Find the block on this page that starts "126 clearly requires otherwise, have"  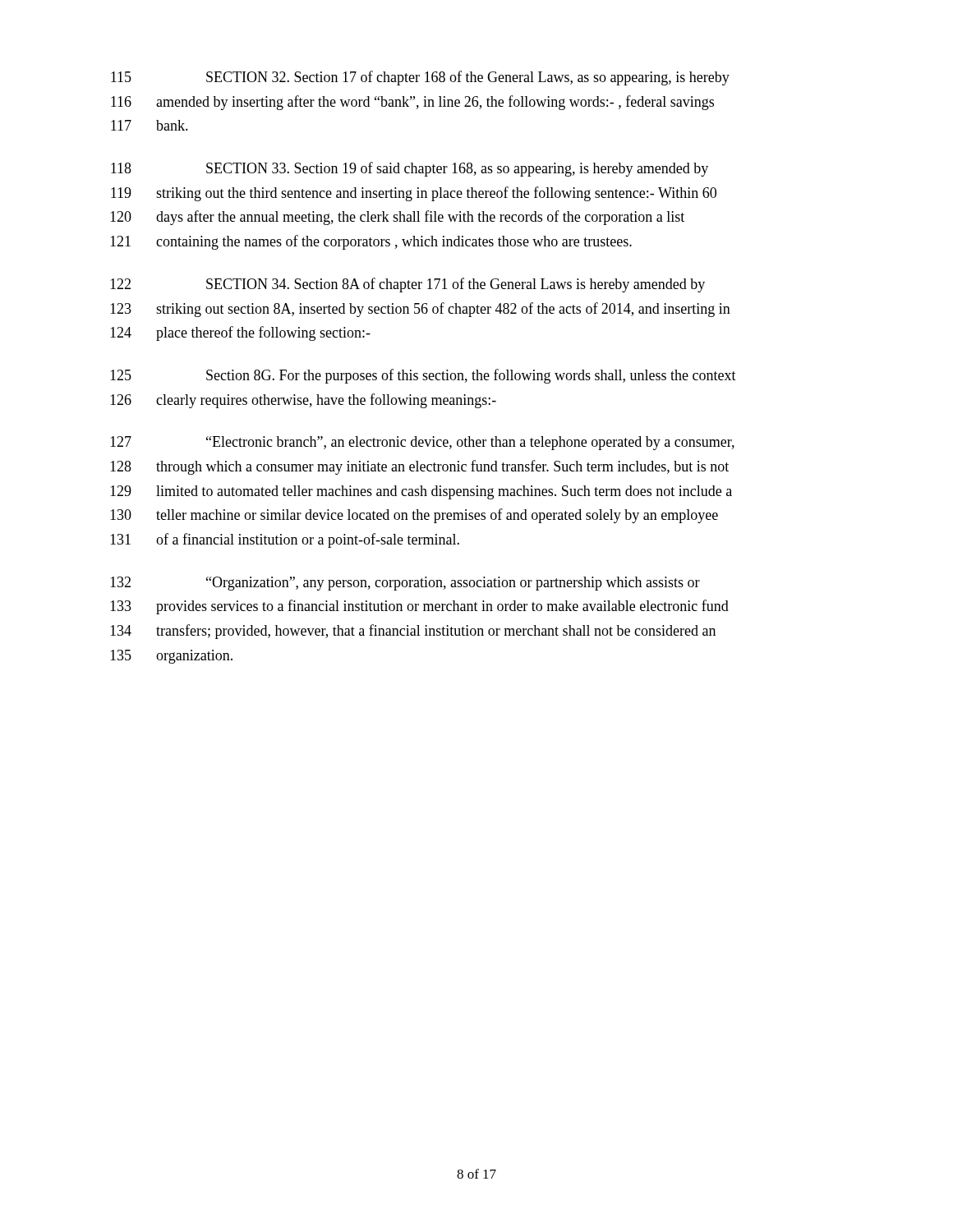464,400
